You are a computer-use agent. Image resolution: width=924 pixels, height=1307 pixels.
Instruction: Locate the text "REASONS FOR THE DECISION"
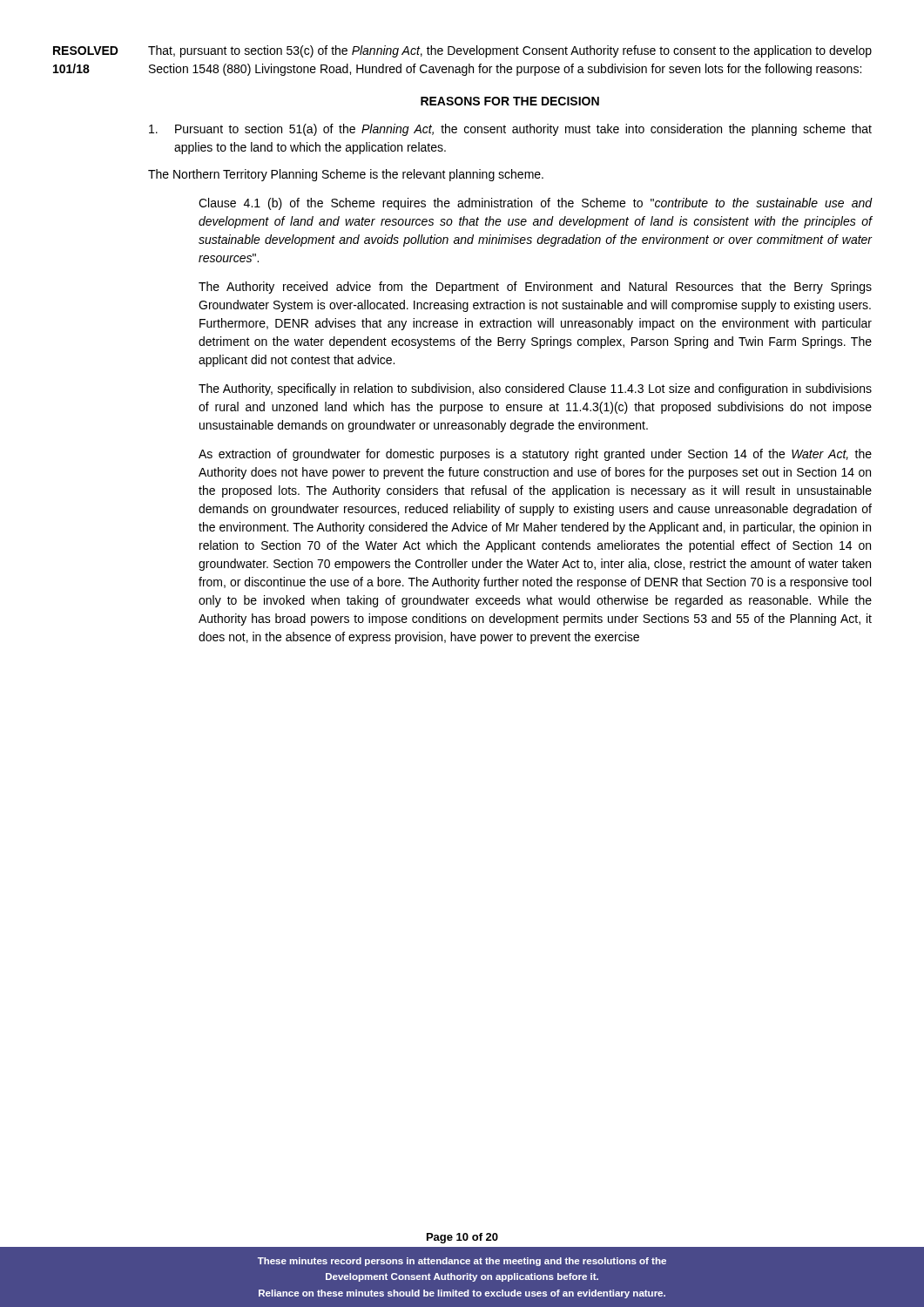tap(510, 101)
